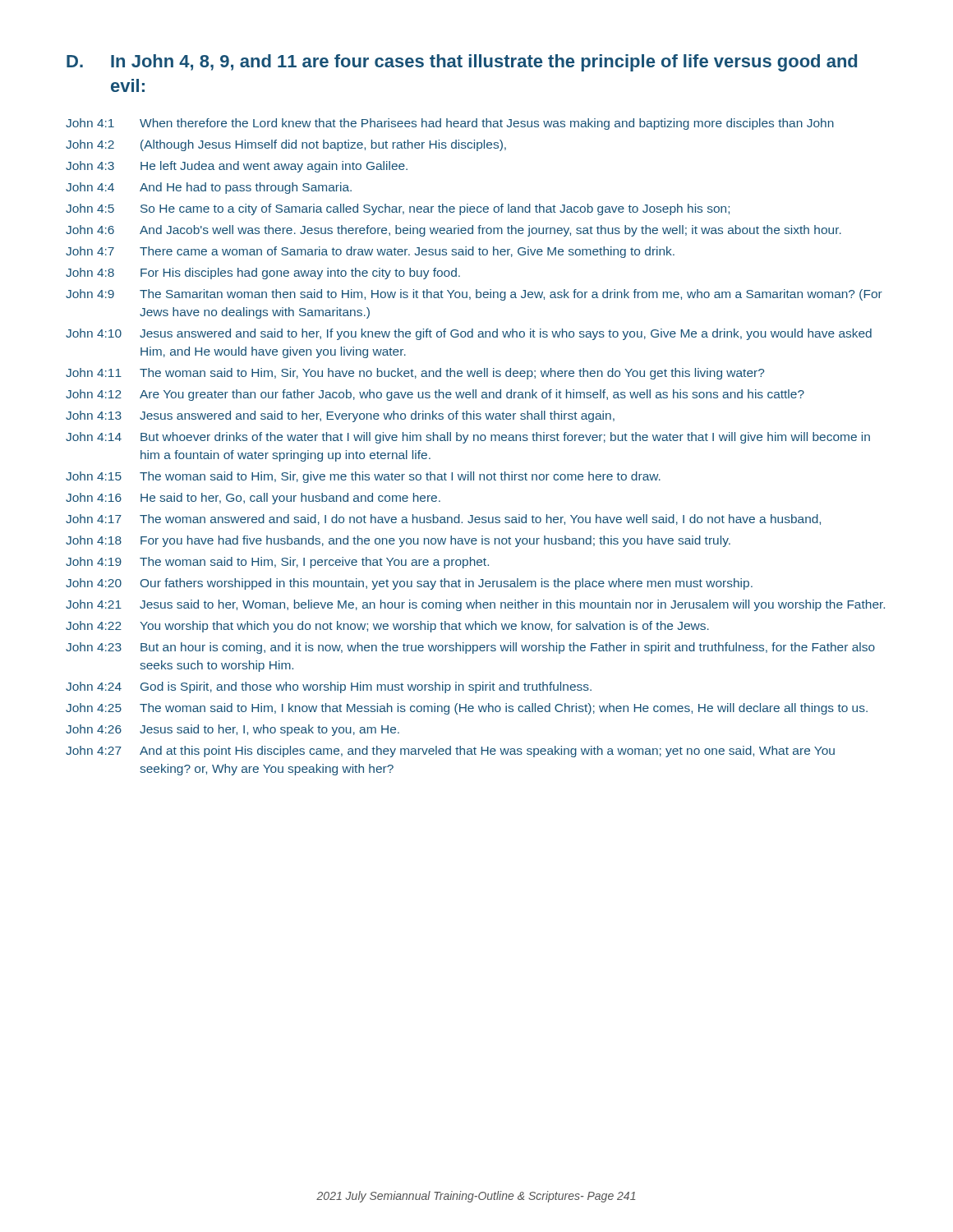Select the block starting "D. In John 4,"

tap(476, 74)
